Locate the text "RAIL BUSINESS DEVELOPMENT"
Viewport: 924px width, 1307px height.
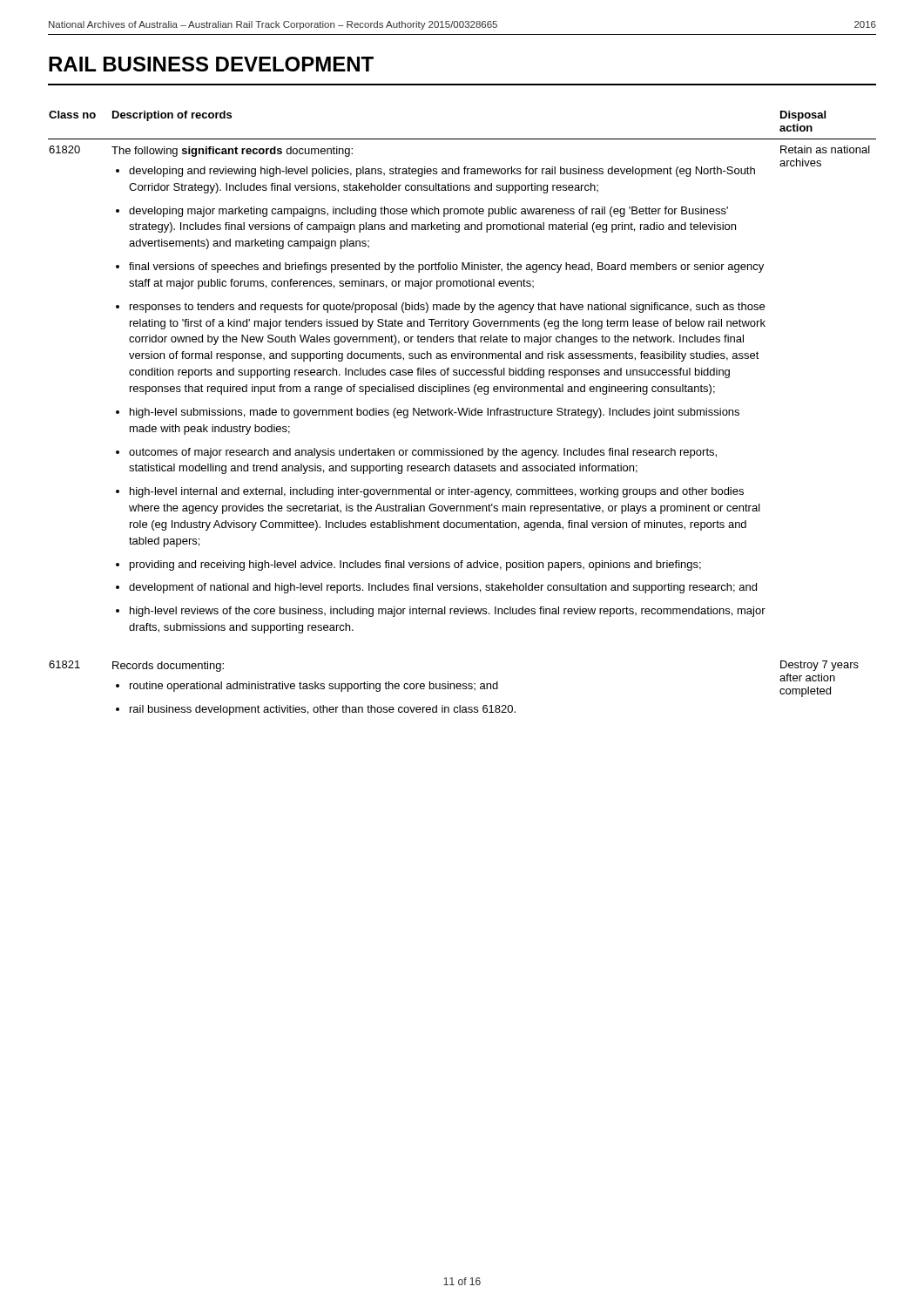(x=211, y=64)
